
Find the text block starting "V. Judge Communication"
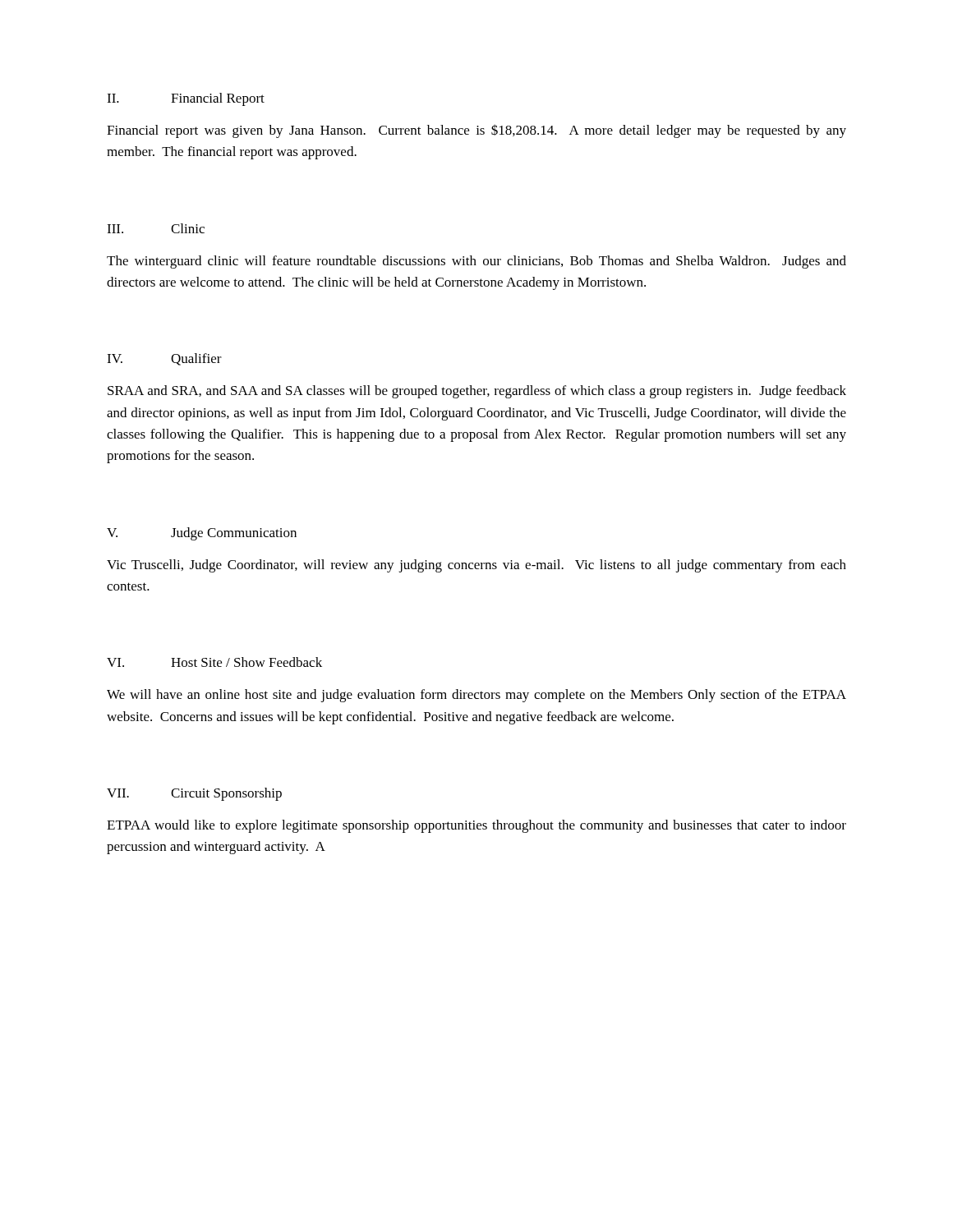pos(202,534)
